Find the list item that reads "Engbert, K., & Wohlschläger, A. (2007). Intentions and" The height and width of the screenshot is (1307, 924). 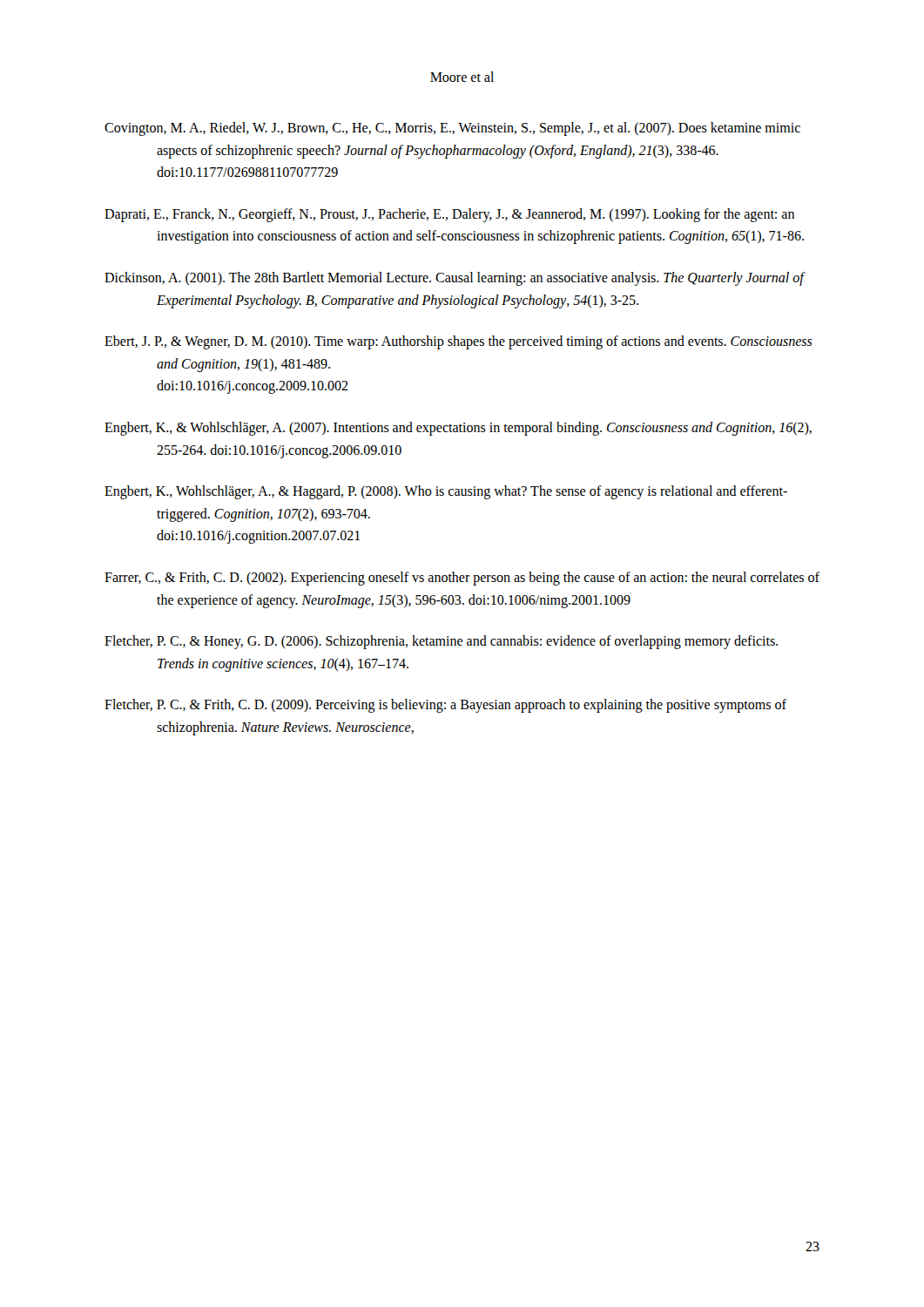tap(458, 438)
